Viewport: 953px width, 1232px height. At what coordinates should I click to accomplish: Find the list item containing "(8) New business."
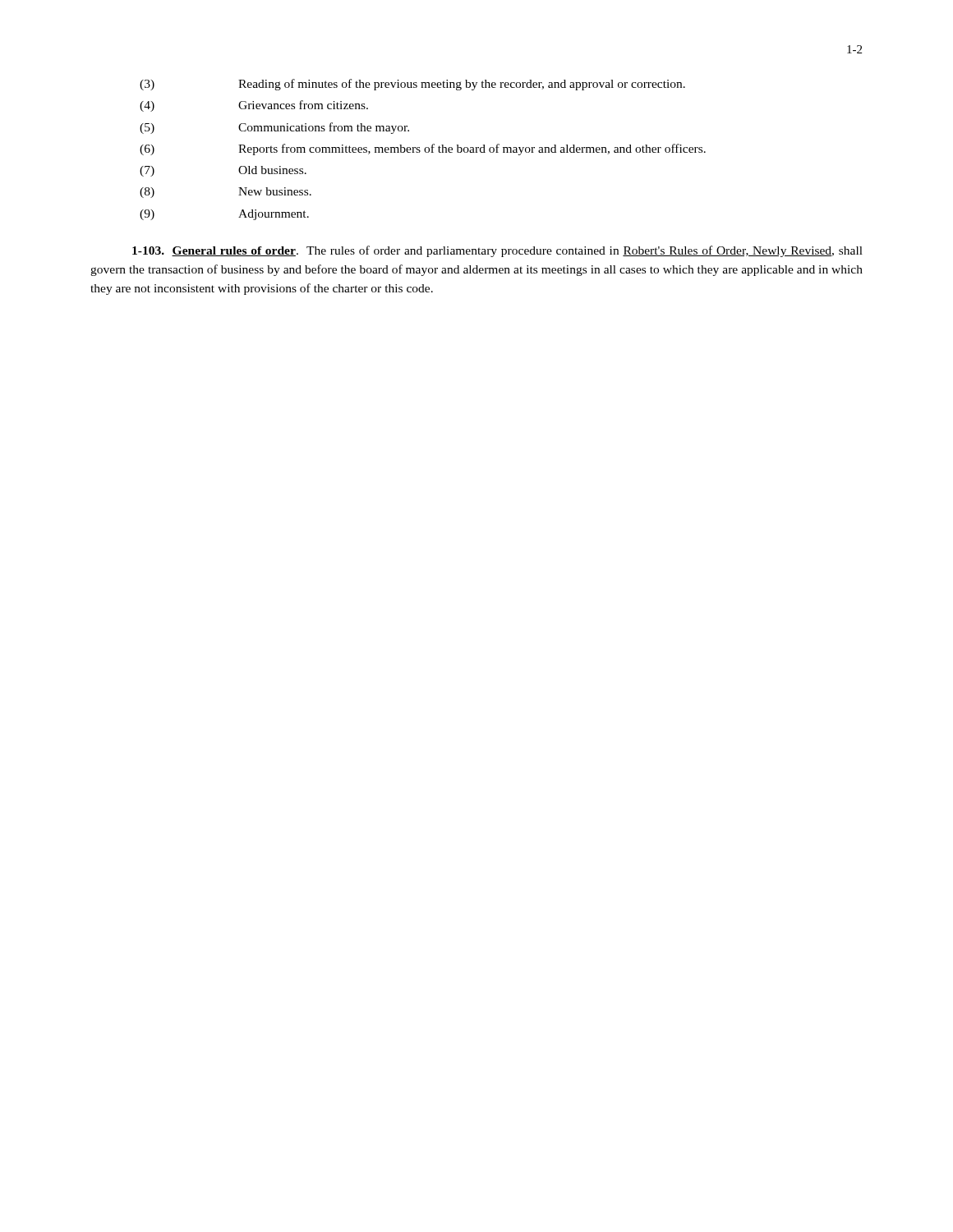[x=149, y=193]
